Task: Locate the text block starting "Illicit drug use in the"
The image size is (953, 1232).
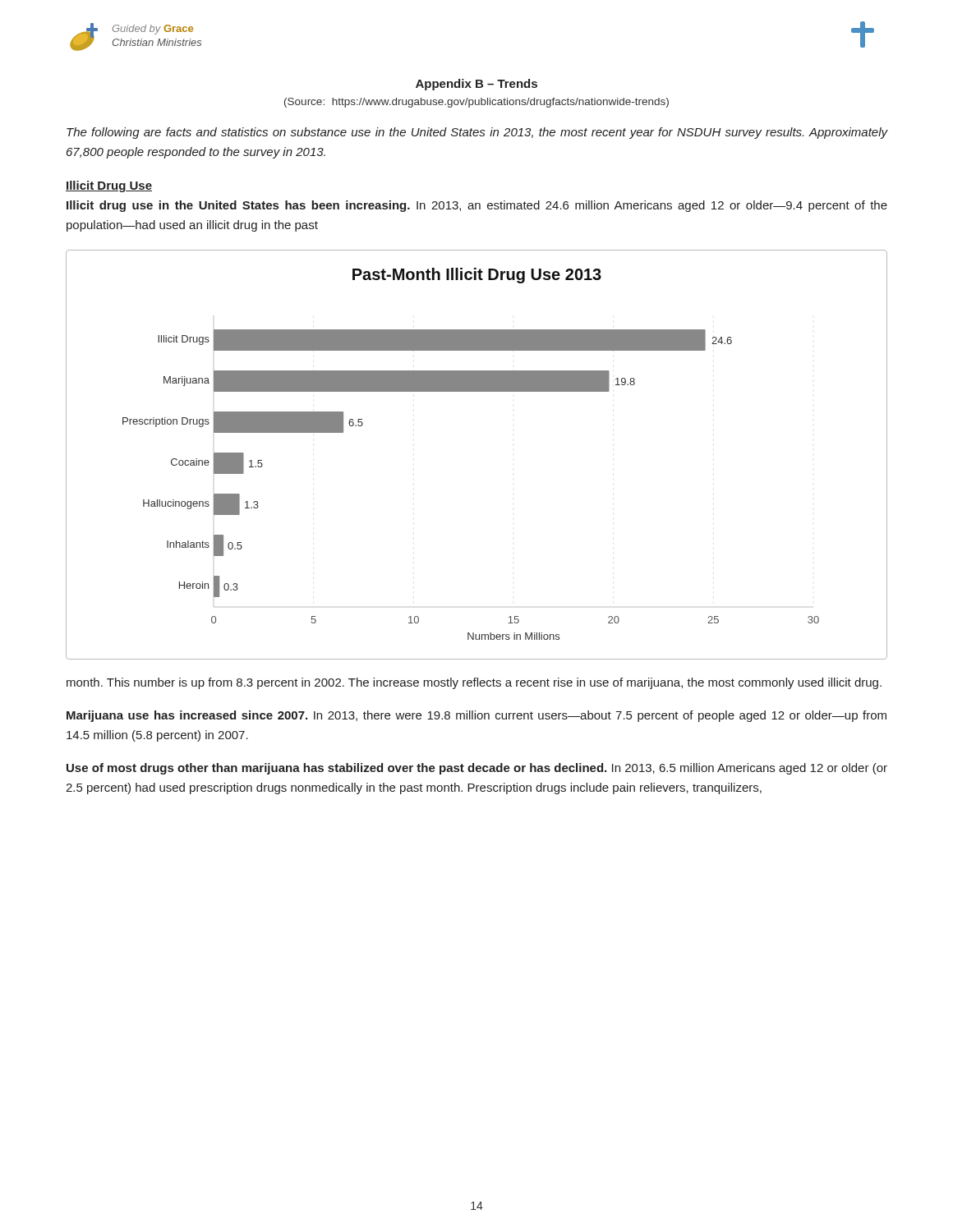Action: click(476, 215)
